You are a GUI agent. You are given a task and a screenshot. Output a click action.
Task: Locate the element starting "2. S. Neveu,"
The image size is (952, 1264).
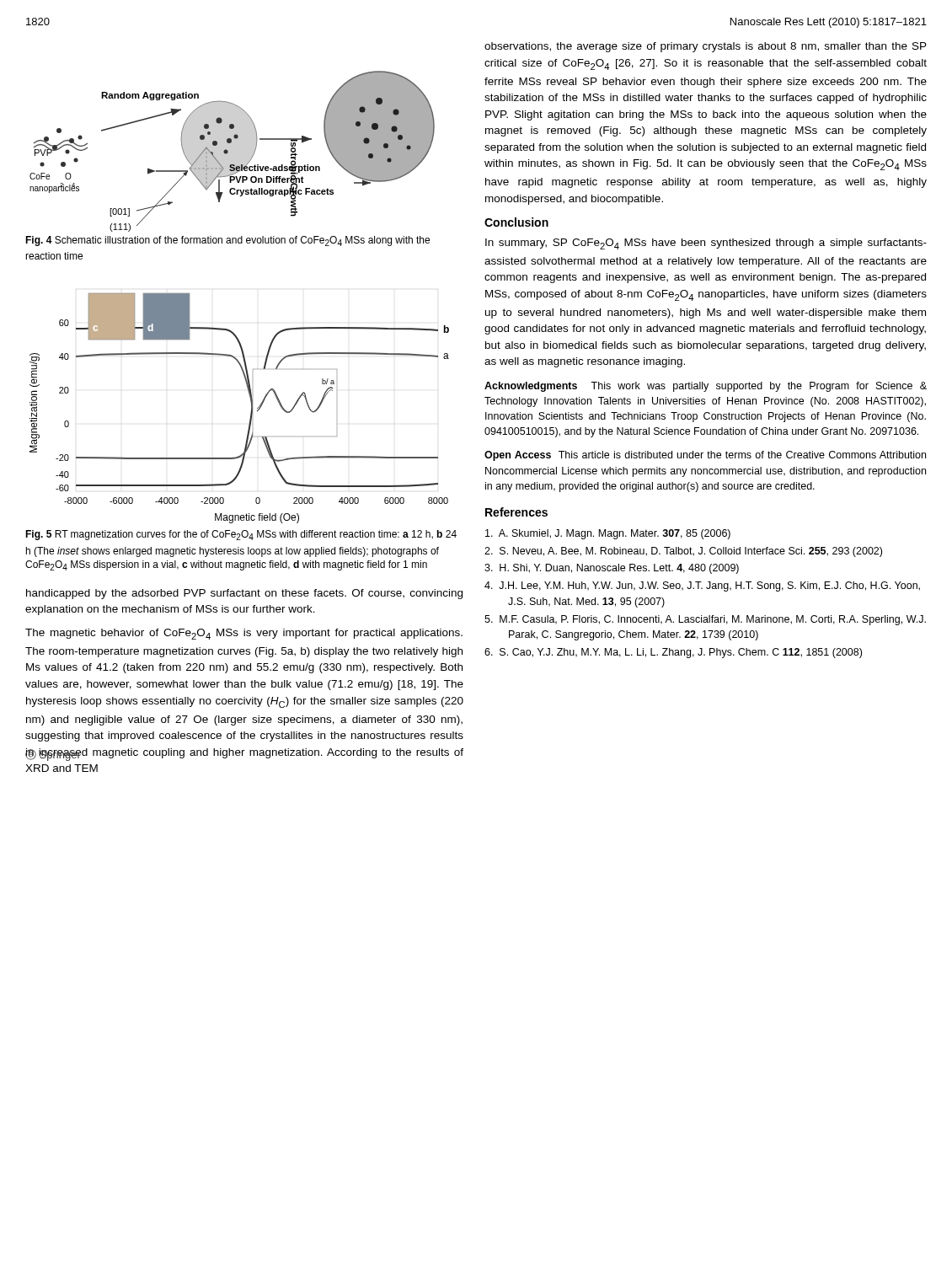pyautogui.click(x=684, y=551)
